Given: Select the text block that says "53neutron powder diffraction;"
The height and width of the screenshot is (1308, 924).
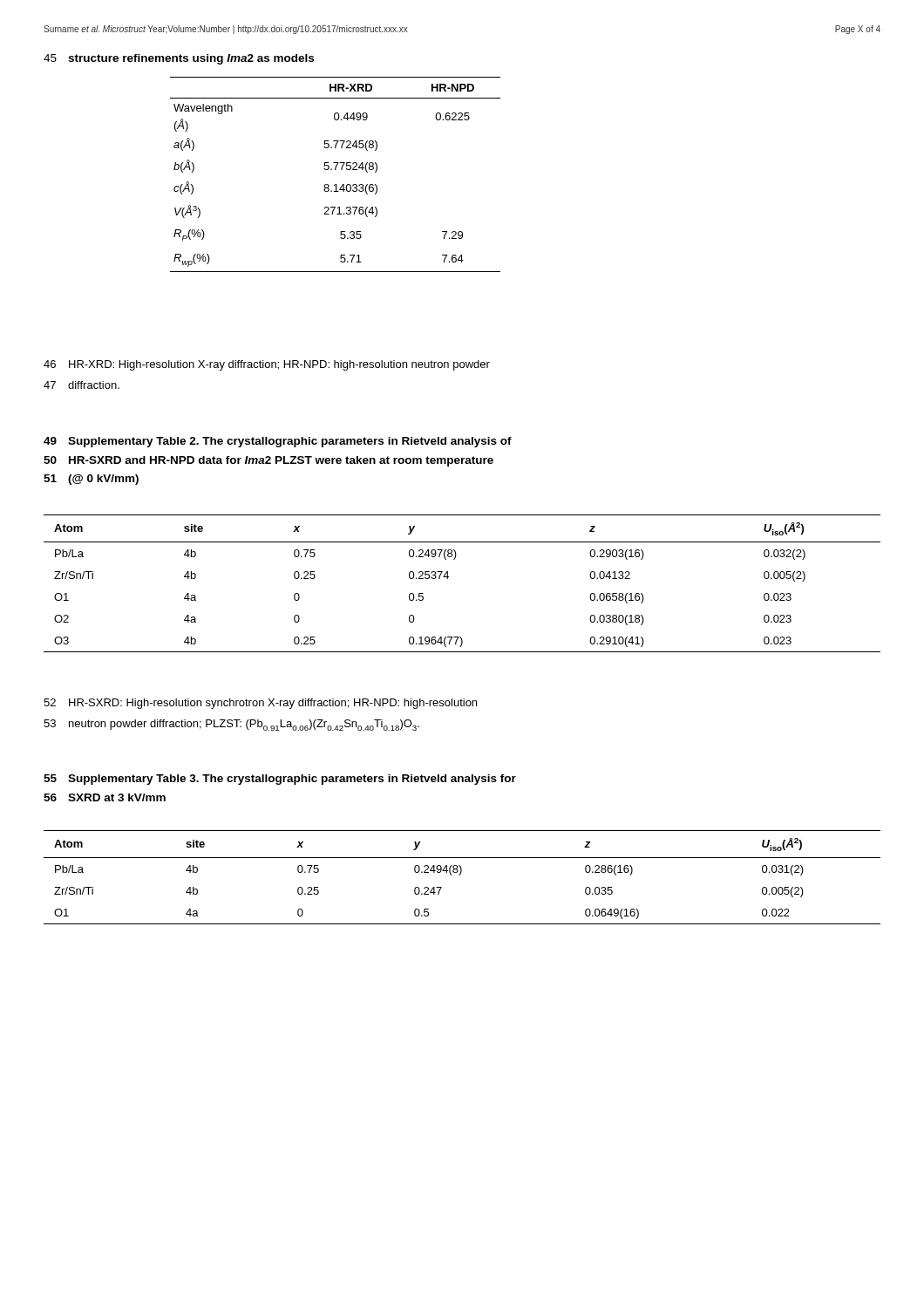Looking at the screenshot, I should coord(232,724).
